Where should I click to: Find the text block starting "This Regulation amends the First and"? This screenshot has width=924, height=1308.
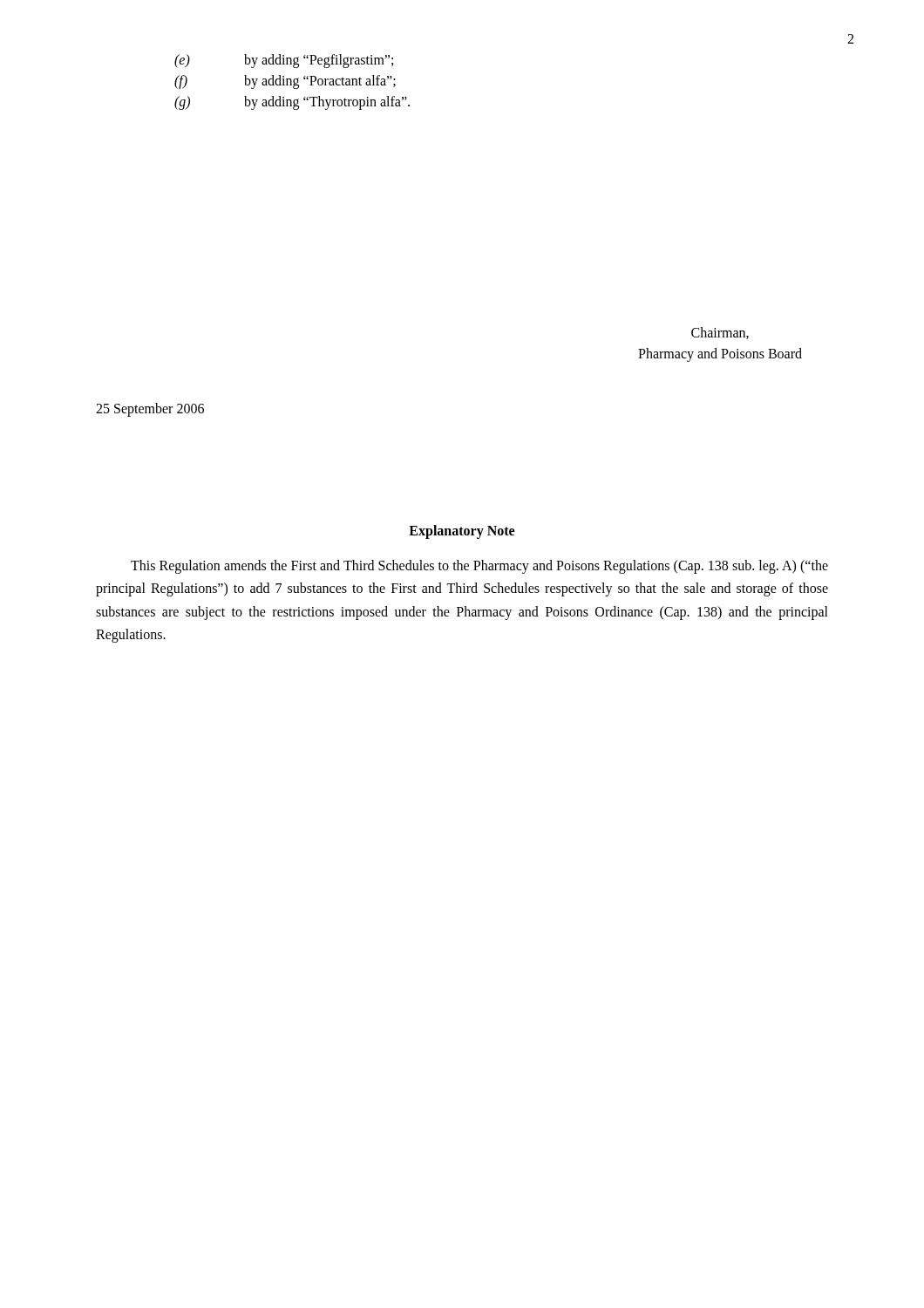(462, 600)
